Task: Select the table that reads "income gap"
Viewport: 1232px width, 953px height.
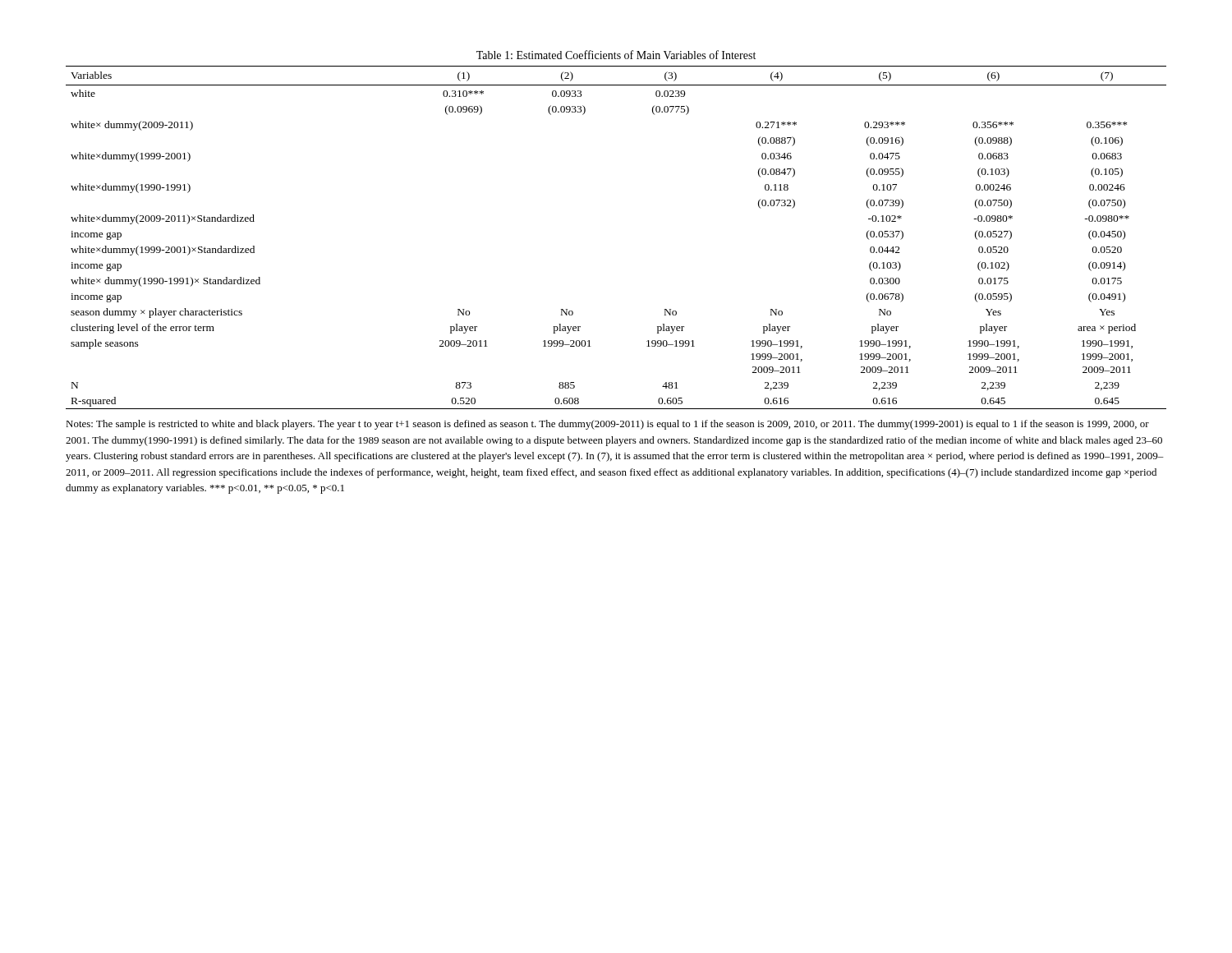Action: click(616, 237)
